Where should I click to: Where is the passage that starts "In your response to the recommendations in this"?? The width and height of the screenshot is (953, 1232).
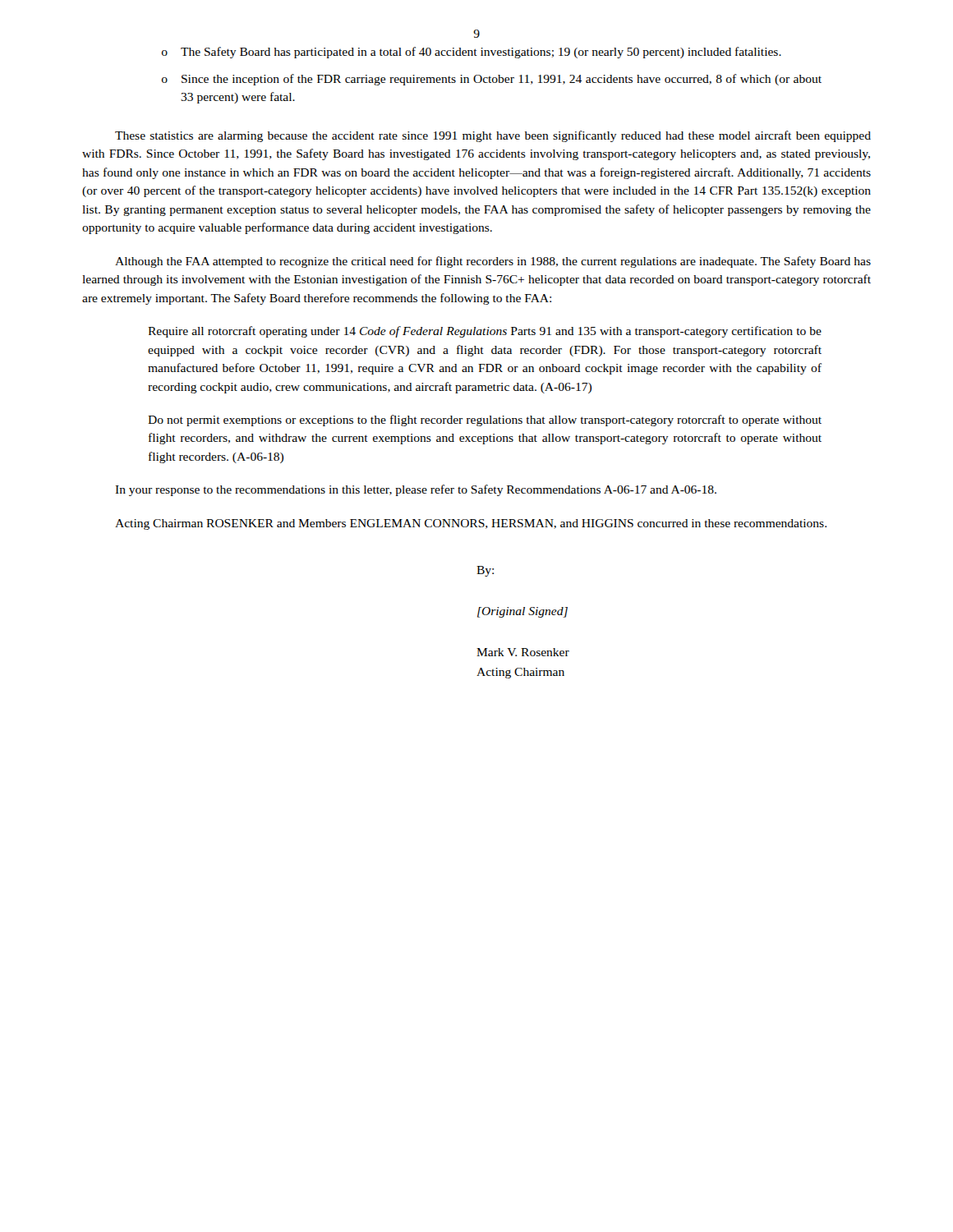416,489
